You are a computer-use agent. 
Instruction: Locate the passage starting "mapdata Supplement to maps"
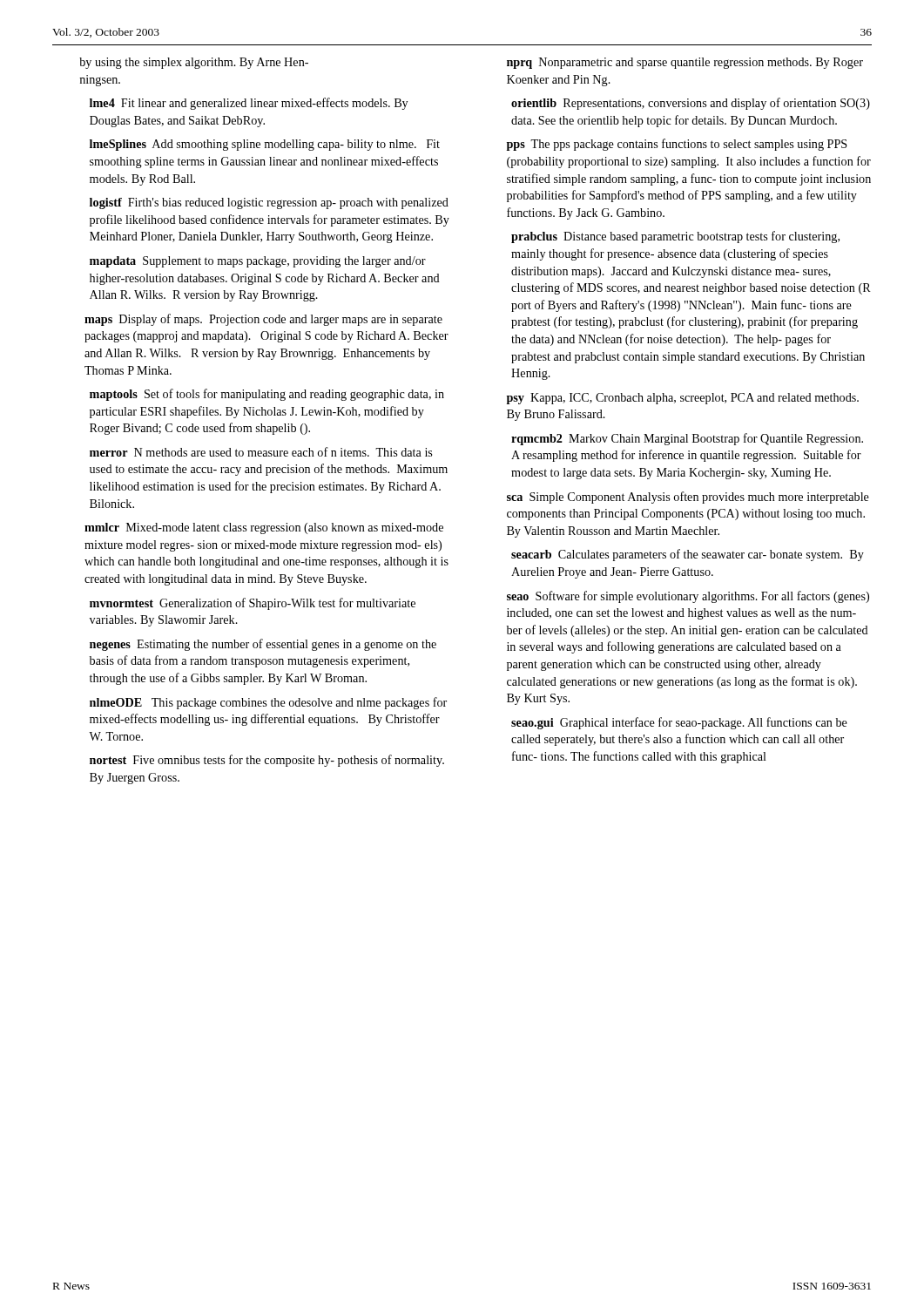point(251,278)
